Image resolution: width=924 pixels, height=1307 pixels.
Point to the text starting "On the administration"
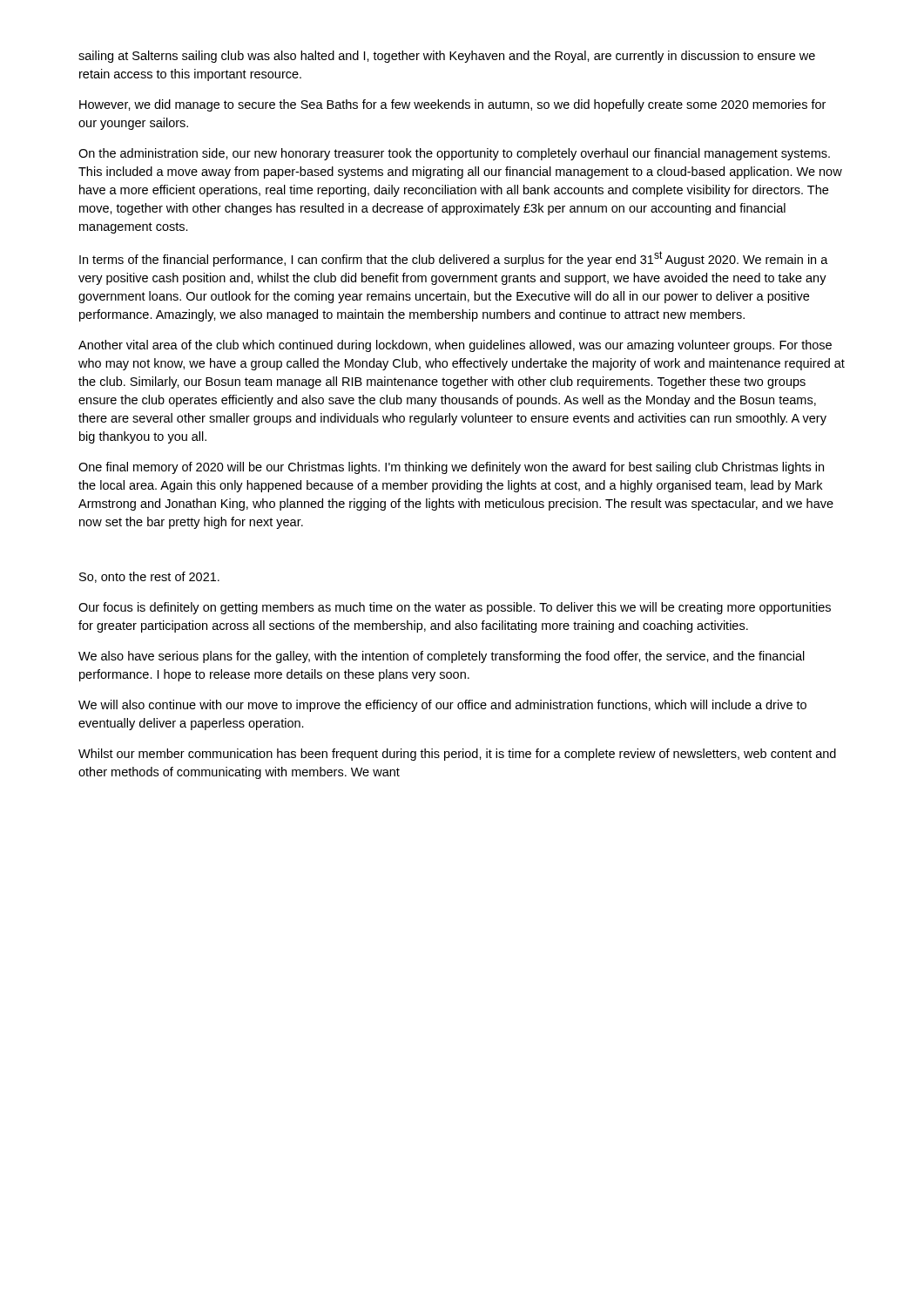coord(460,190)
